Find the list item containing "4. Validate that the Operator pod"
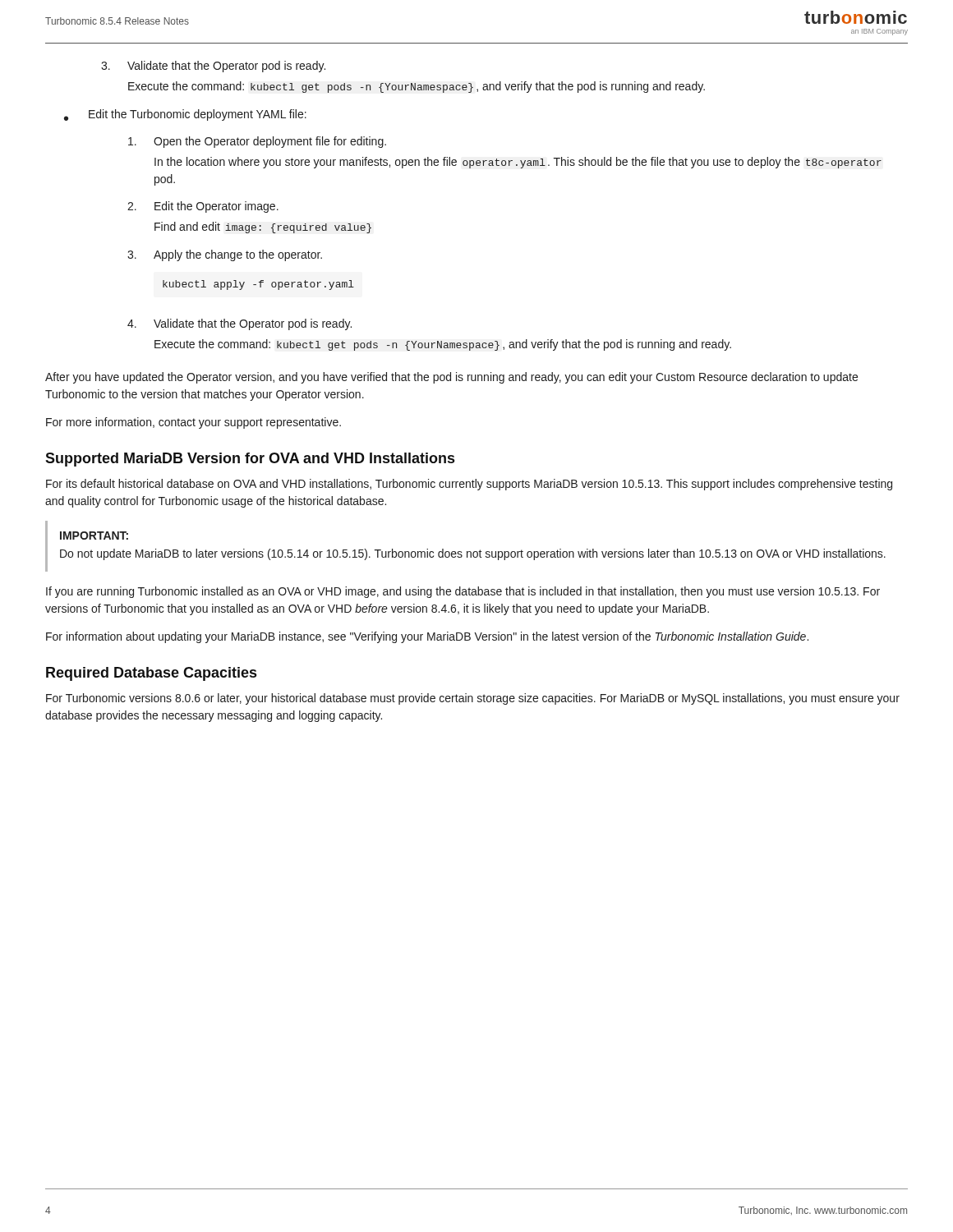This screenshot has width=953, height=1232. [518, 338]
